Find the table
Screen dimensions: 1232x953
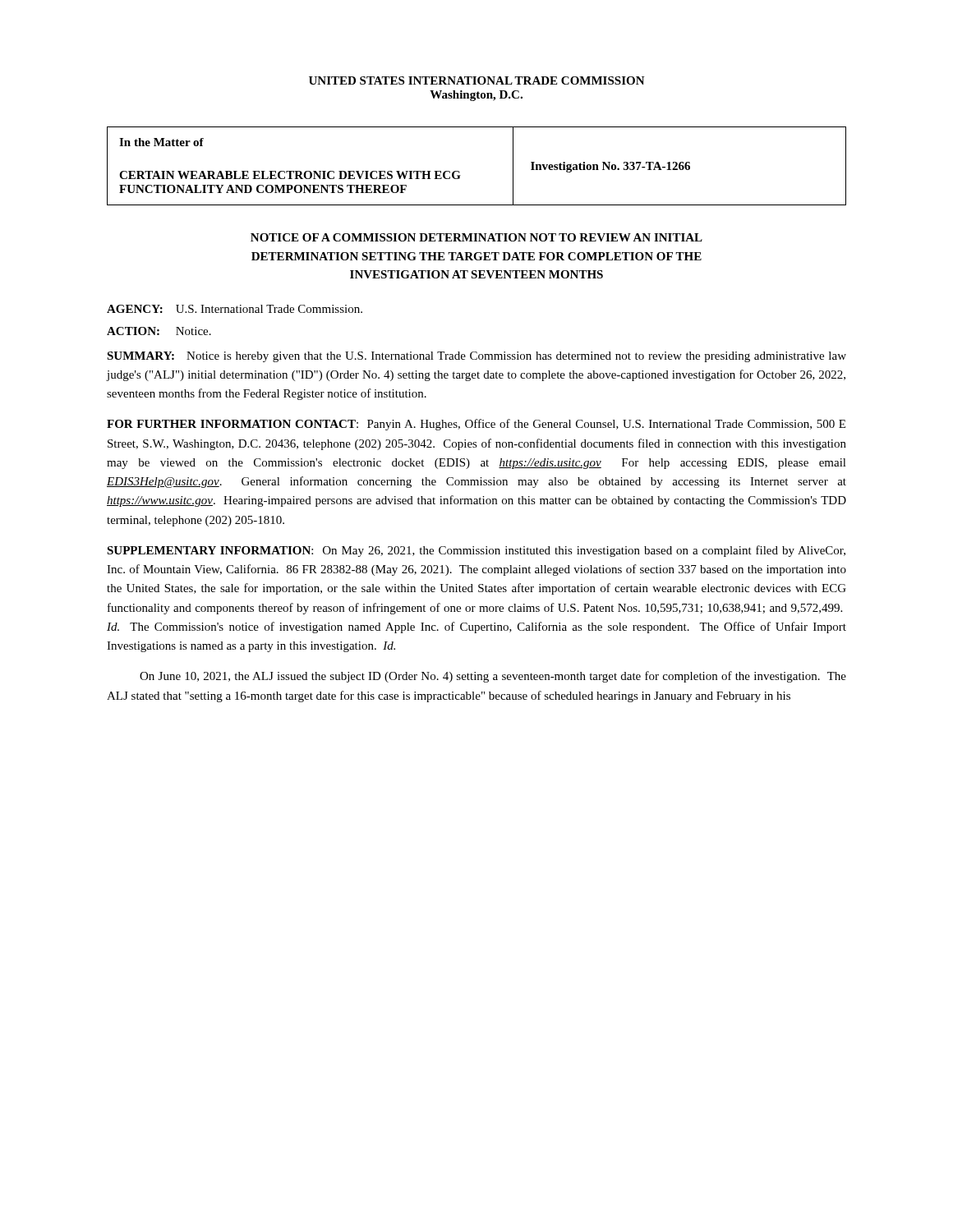[x=476, y=166]
